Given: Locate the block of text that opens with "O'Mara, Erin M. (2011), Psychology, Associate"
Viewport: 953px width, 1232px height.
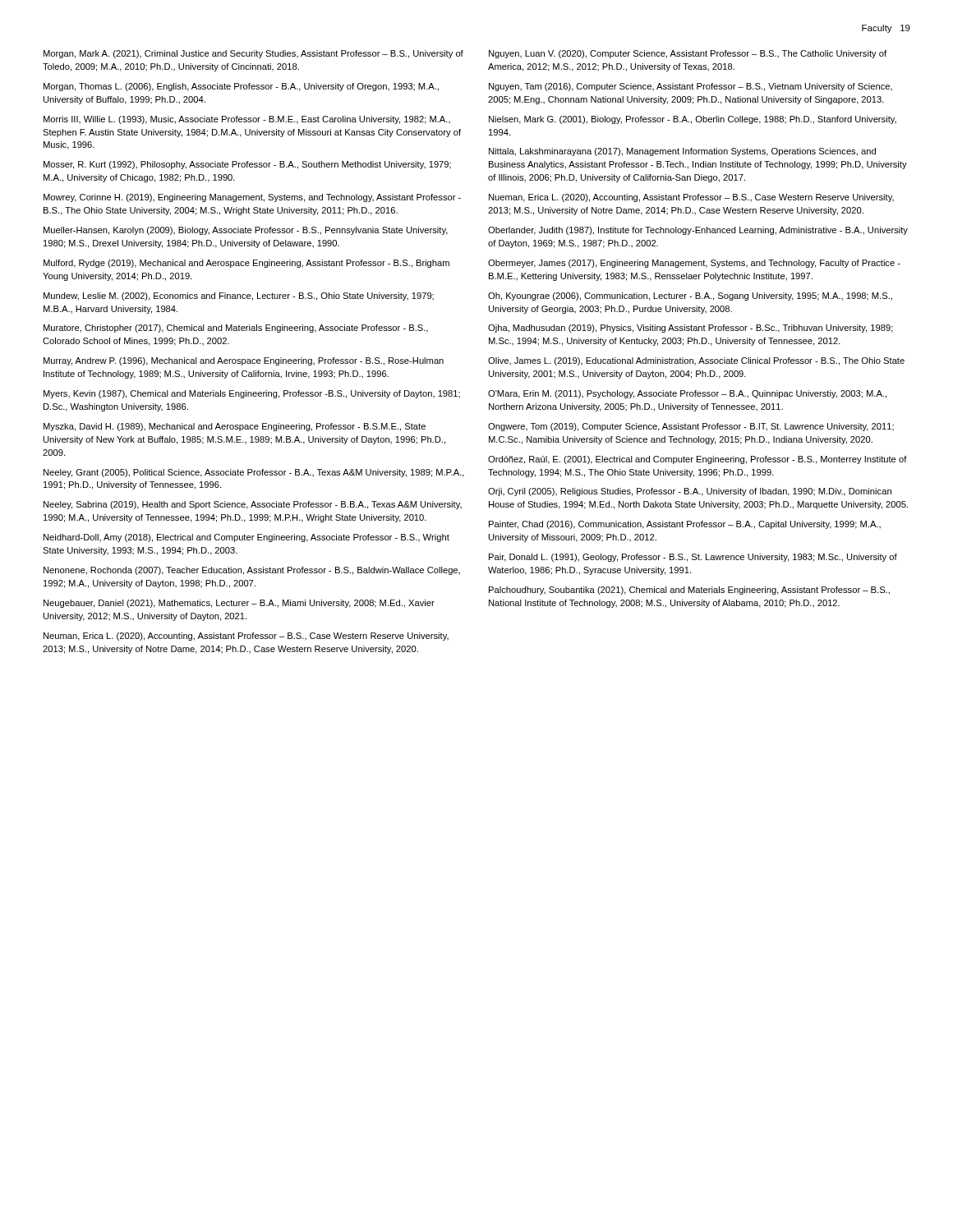Looking at the screenshot, I should (x=688, y=400).
